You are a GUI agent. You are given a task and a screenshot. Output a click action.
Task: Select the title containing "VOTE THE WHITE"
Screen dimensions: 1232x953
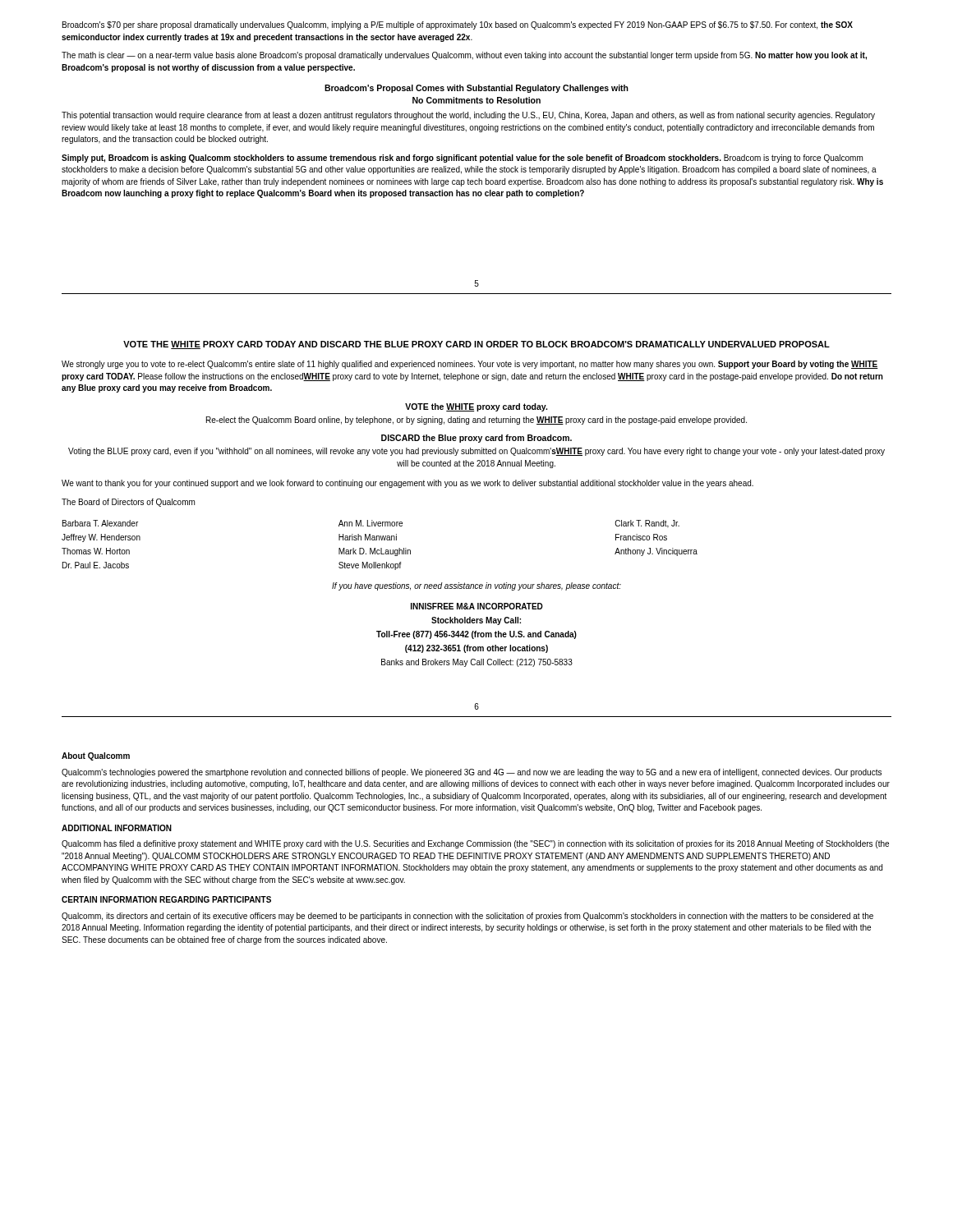[476, 344]
